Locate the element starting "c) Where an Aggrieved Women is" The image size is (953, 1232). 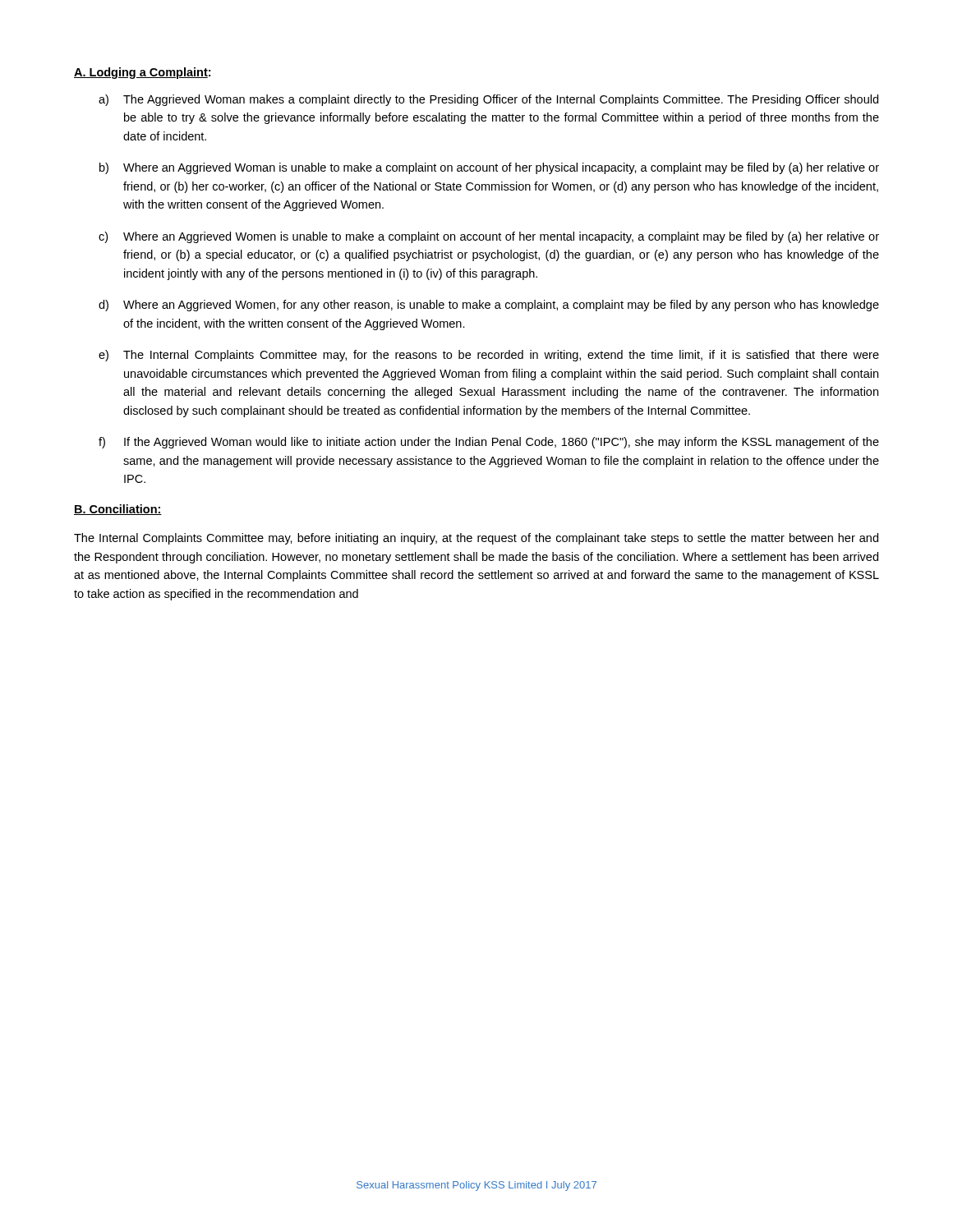pos(489,255)
